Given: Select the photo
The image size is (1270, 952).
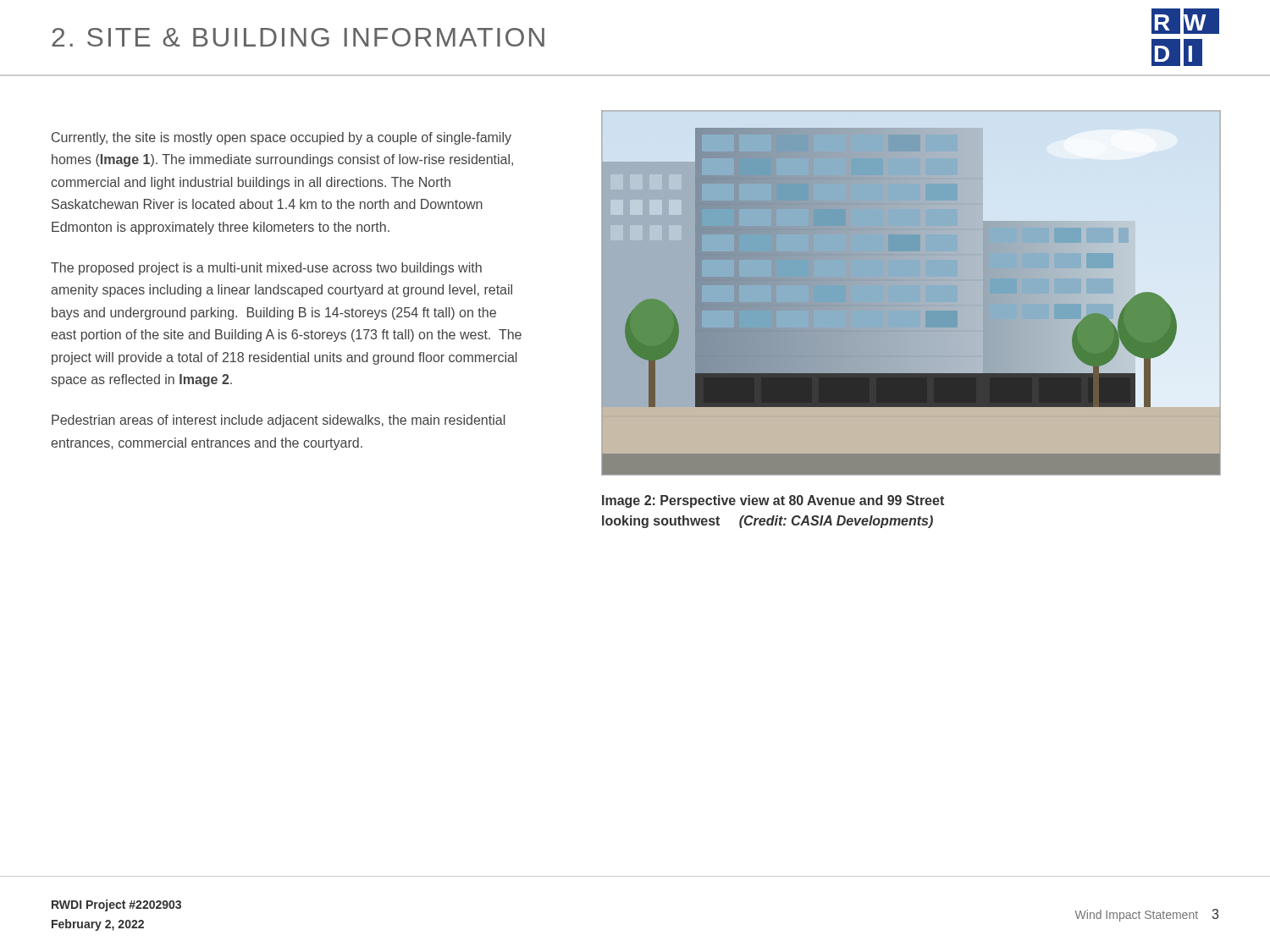Looking at the screenshot, I should click(911, 293).
